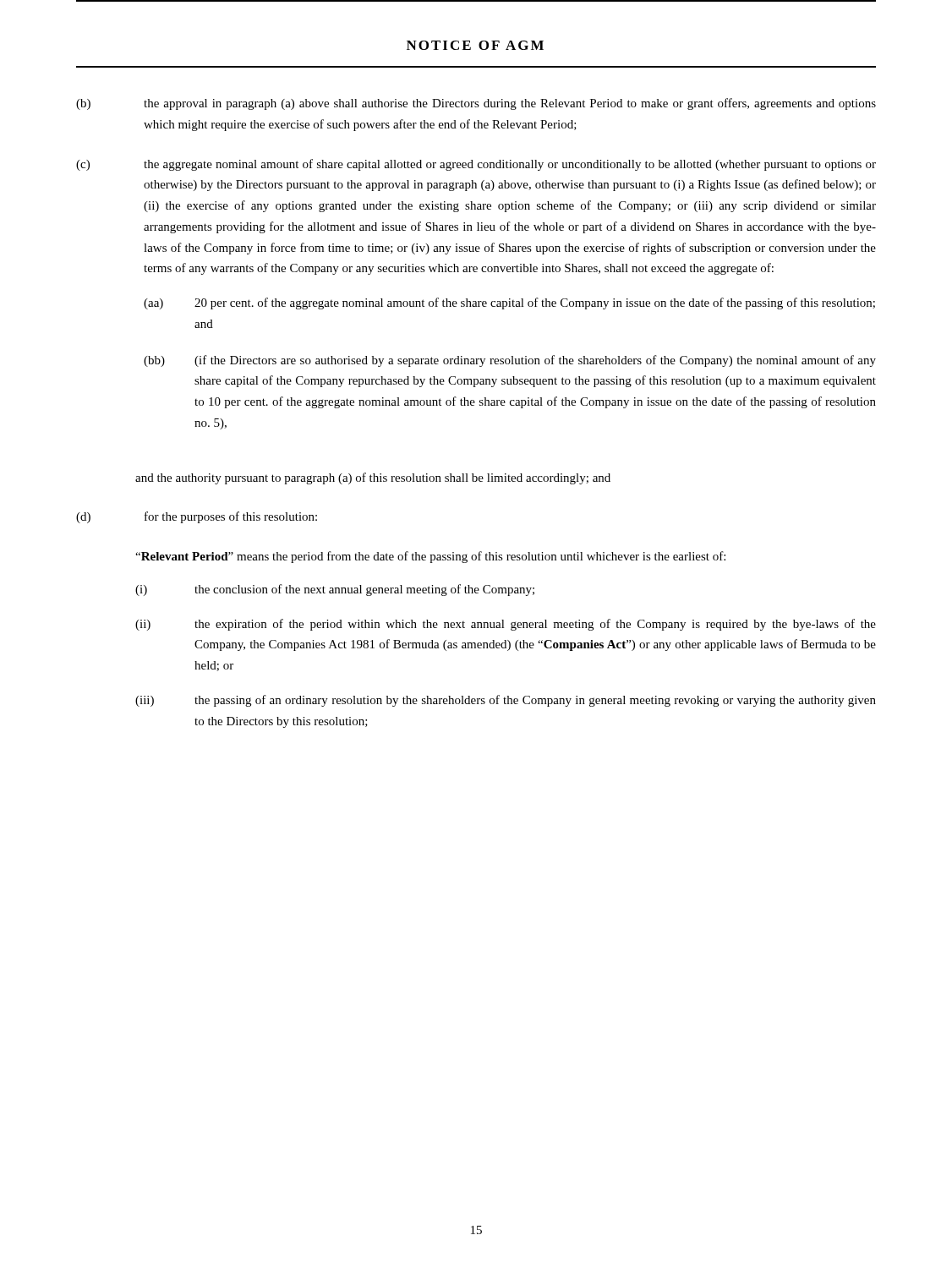
Task: Find the element starting "and the authority pursuant to paragraph (a)"
Action: (x=373, y=477)
